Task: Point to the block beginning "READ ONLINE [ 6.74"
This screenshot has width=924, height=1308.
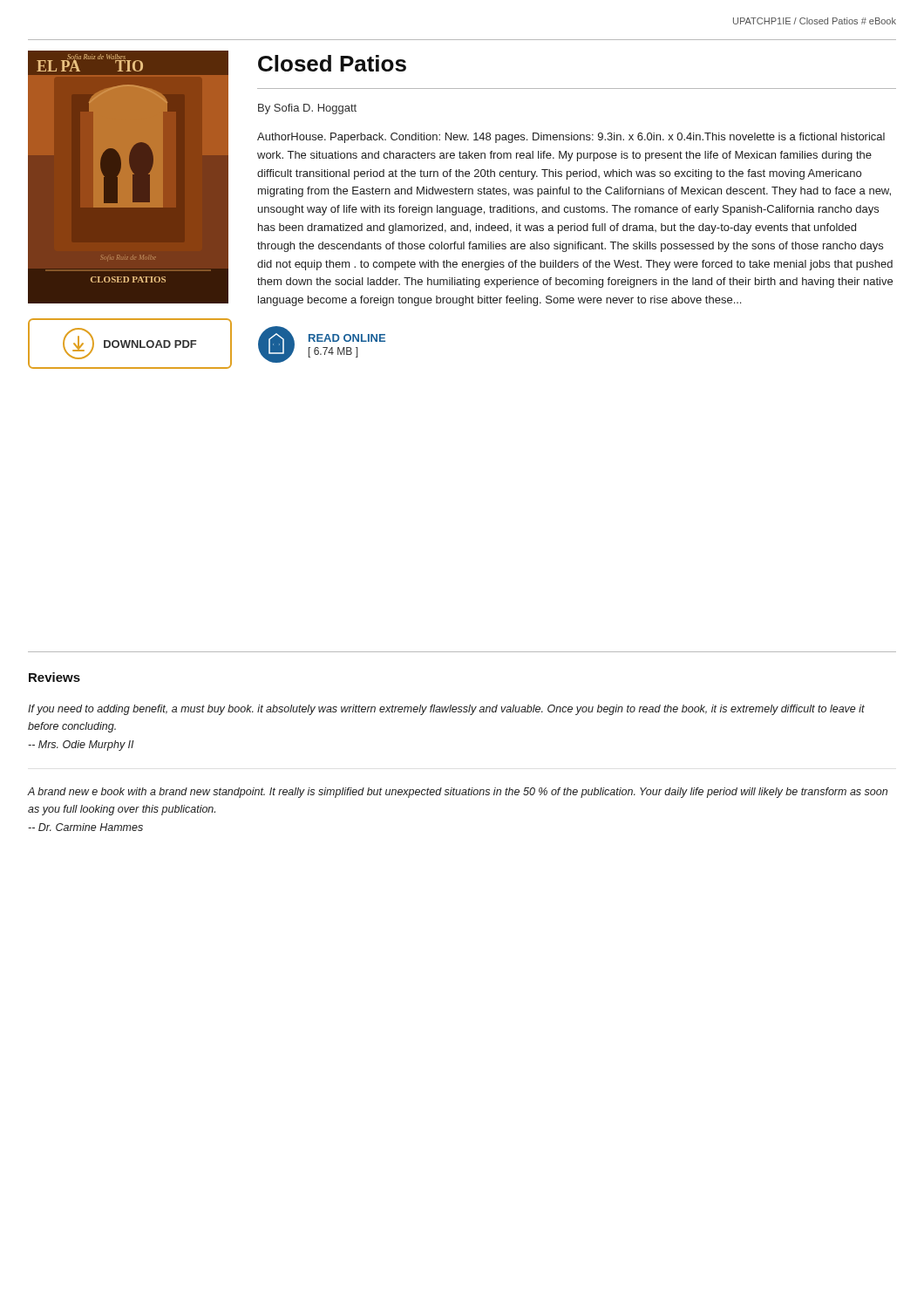Action: coord(321,344)
